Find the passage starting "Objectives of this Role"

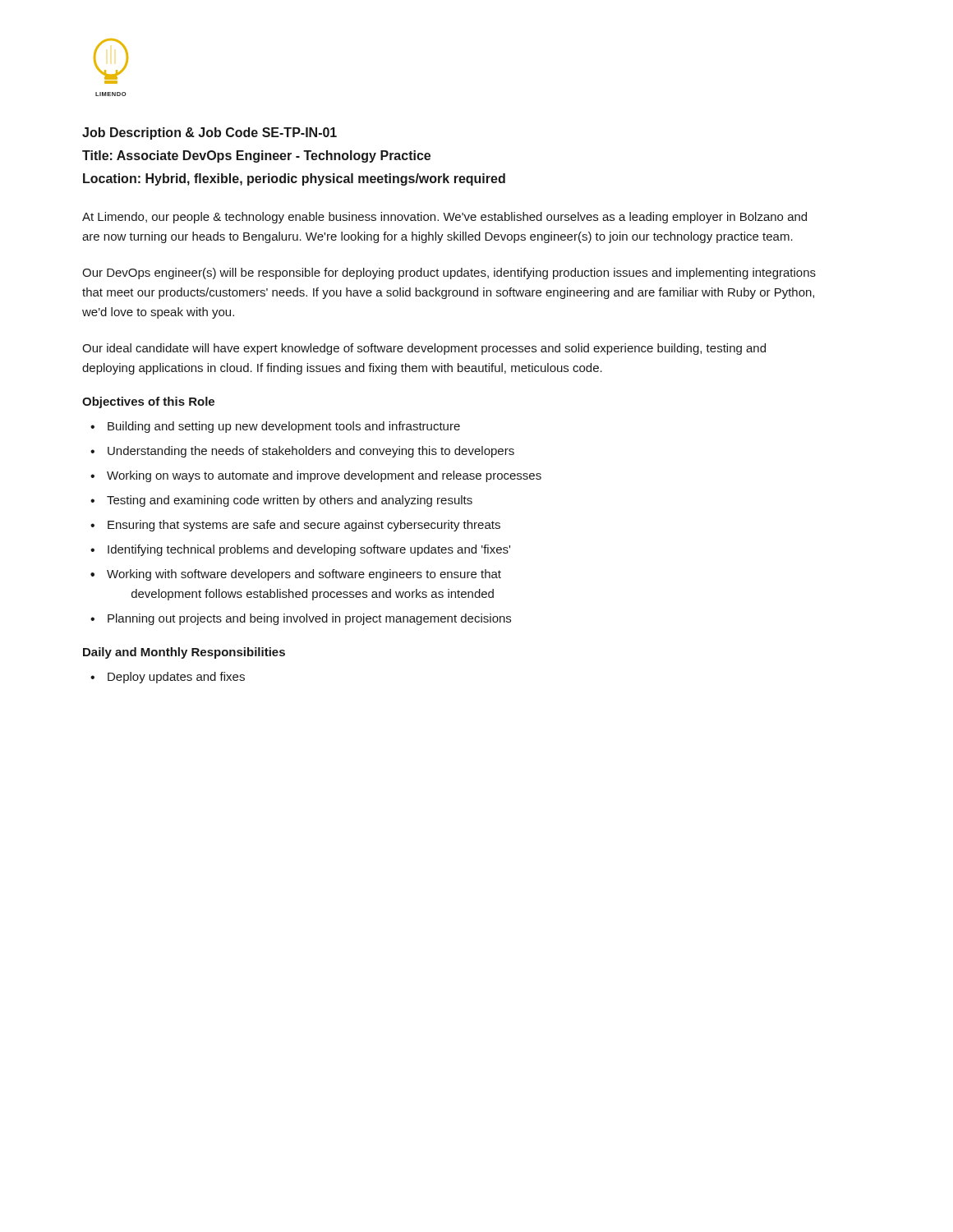[x=149, y=401]
